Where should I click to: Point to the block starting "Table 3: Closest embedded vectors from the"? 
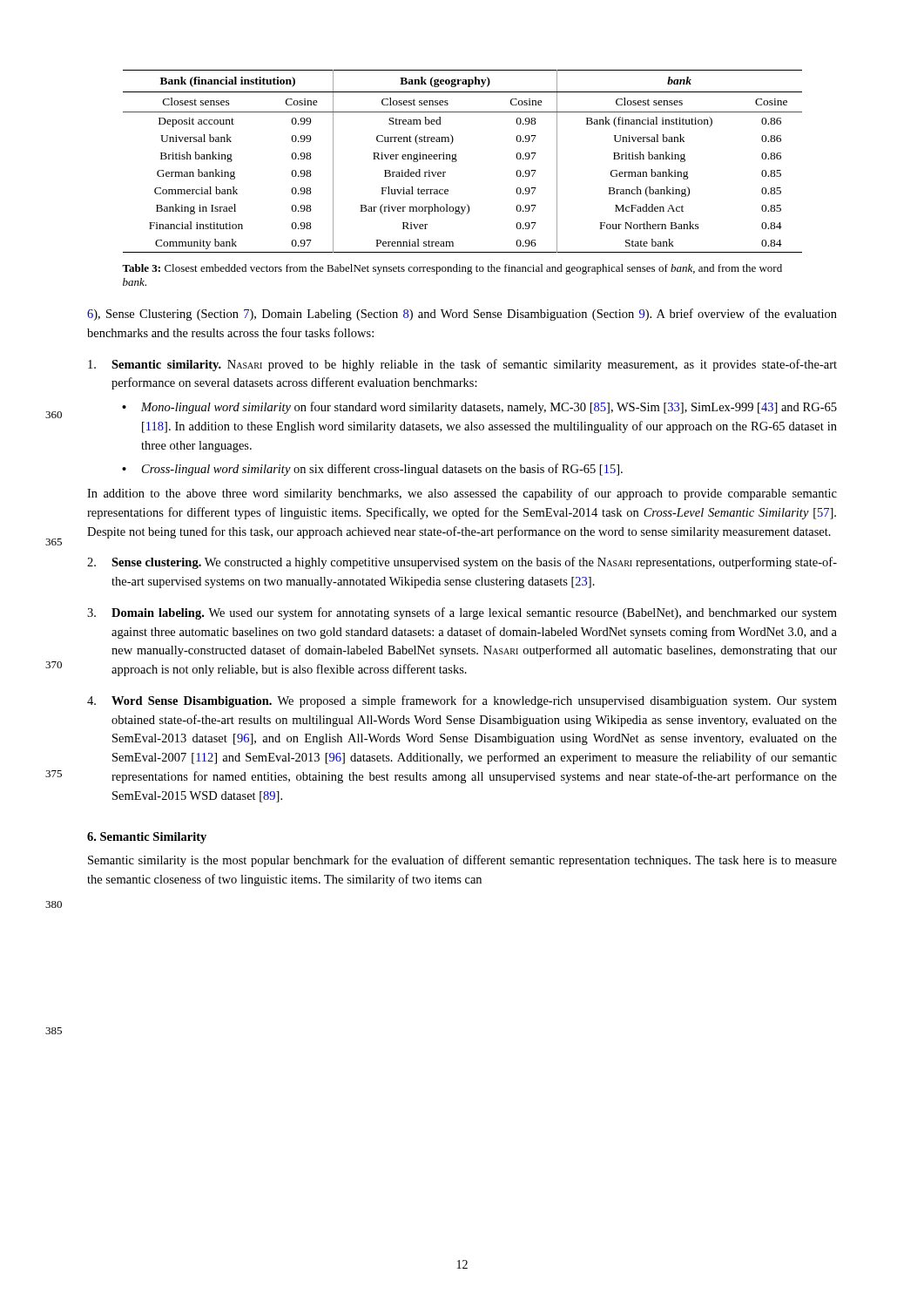pyautogui.click(x=452, y=275)
